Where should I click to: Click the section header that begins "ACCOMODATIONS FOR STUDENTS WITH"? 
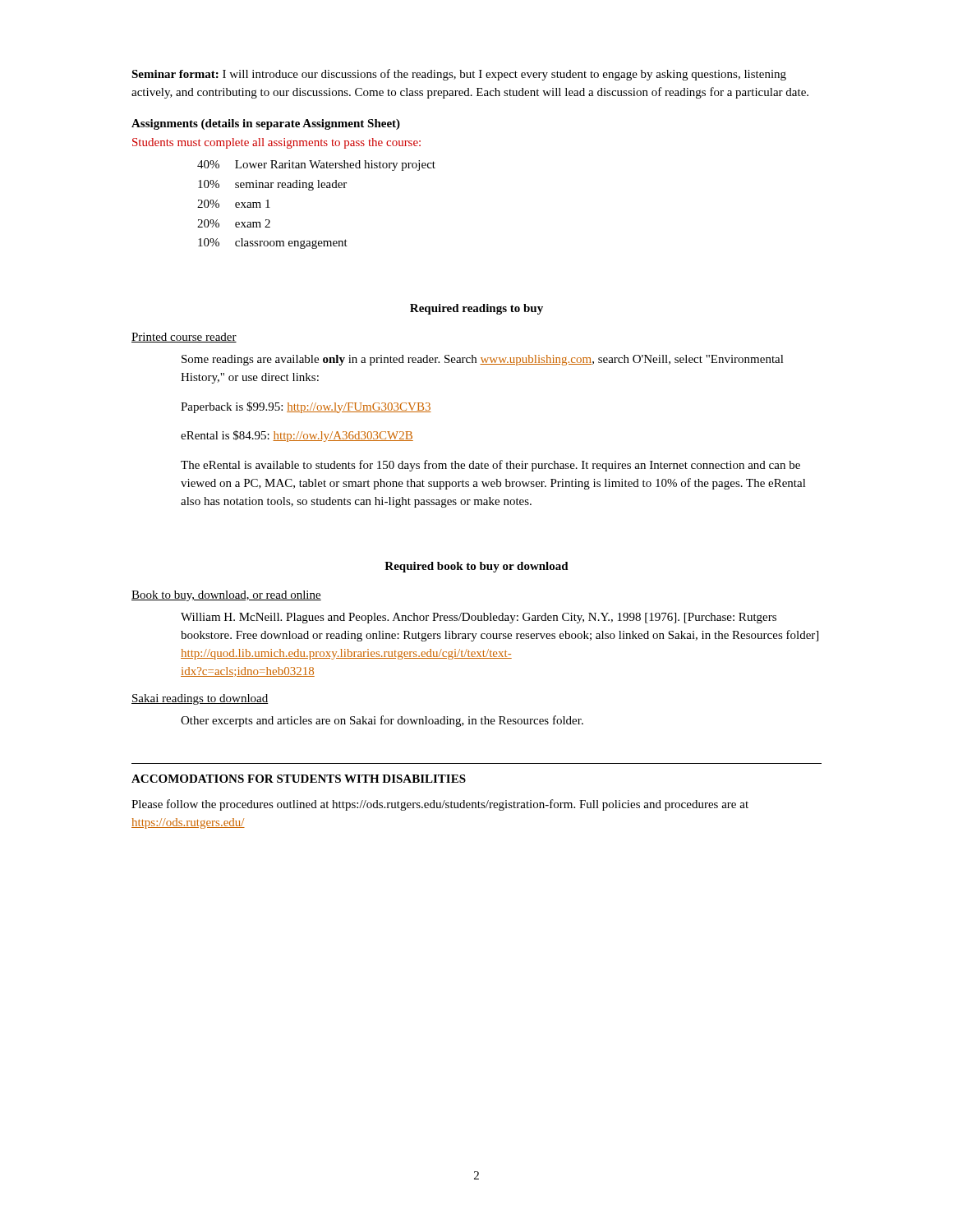(x=299, y=779)
